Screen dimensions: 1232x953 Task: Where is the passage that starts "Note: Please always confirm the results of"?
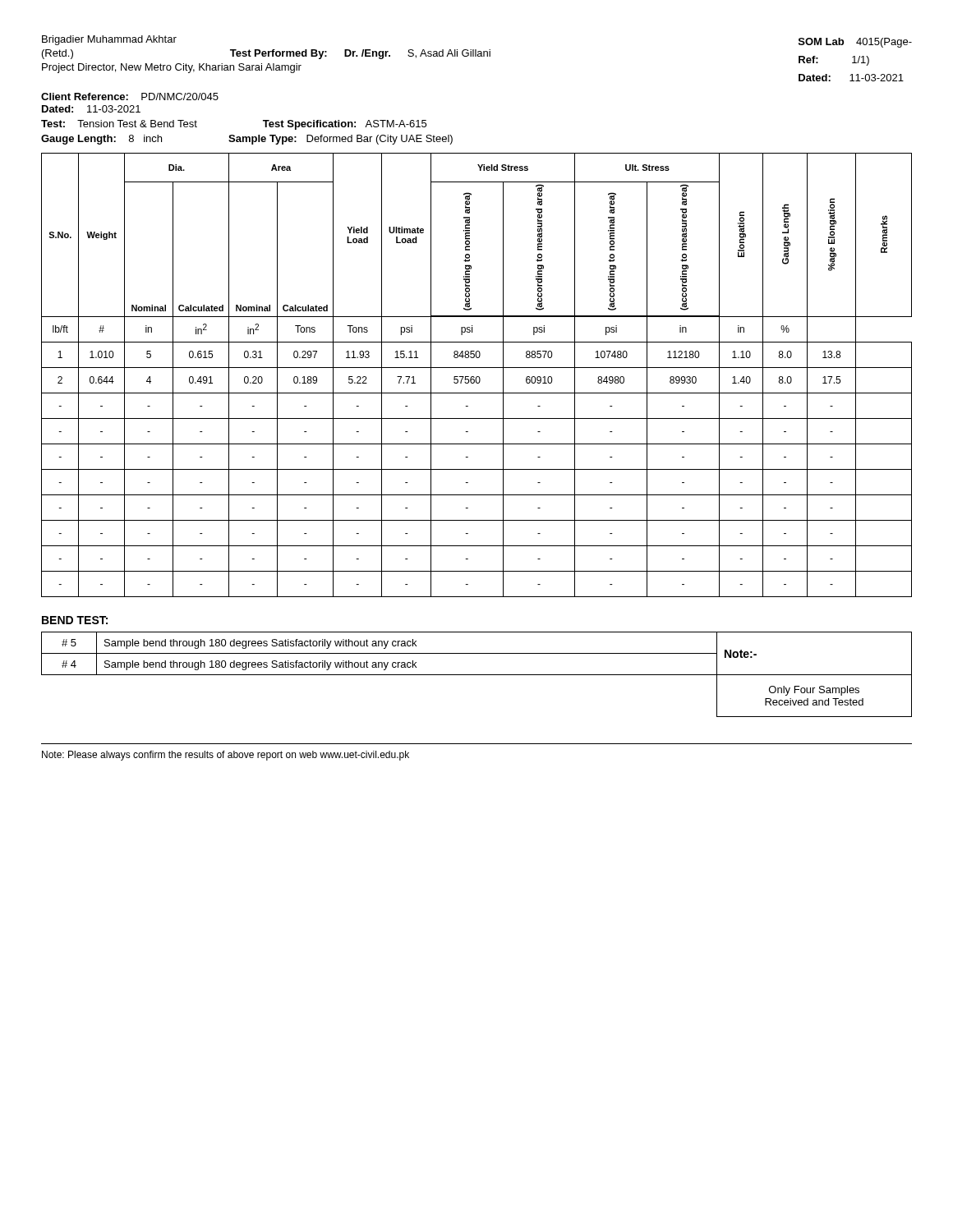point(225,755)
